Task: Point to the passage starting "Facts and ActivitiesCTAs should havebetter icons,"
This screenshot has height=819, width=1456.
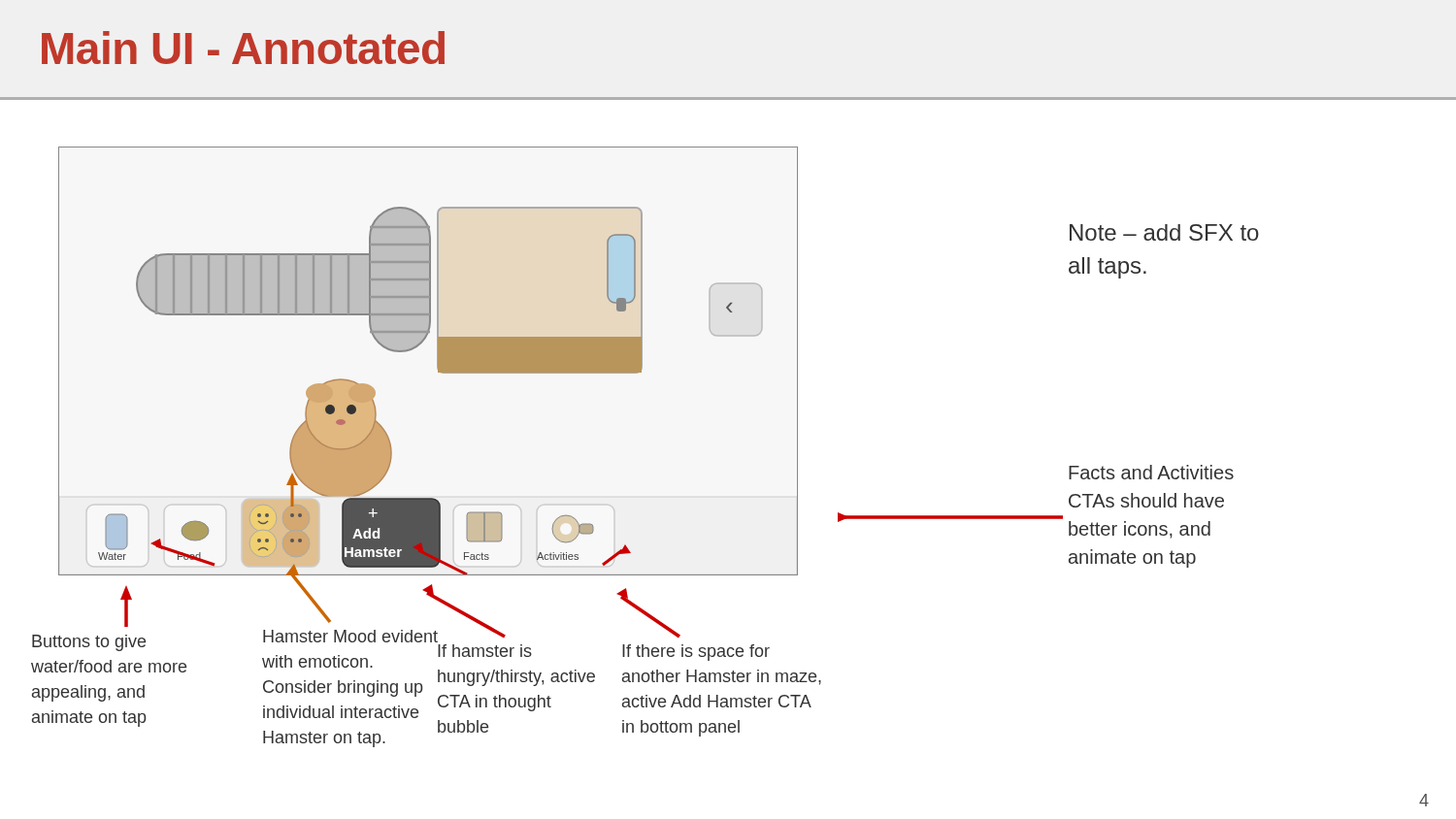Action: (x=1151, y=515)
